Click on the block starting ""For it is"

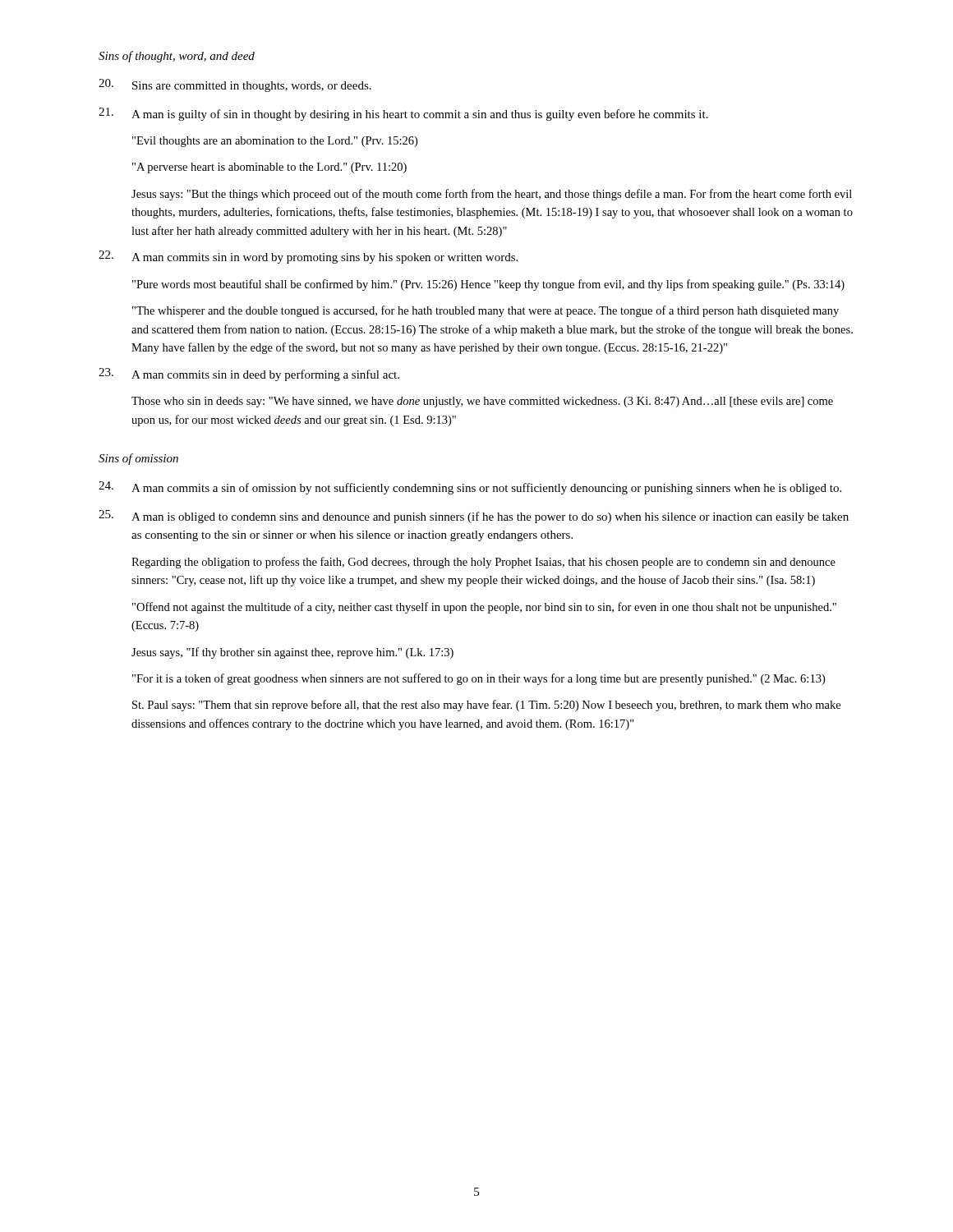coord(478,678)
